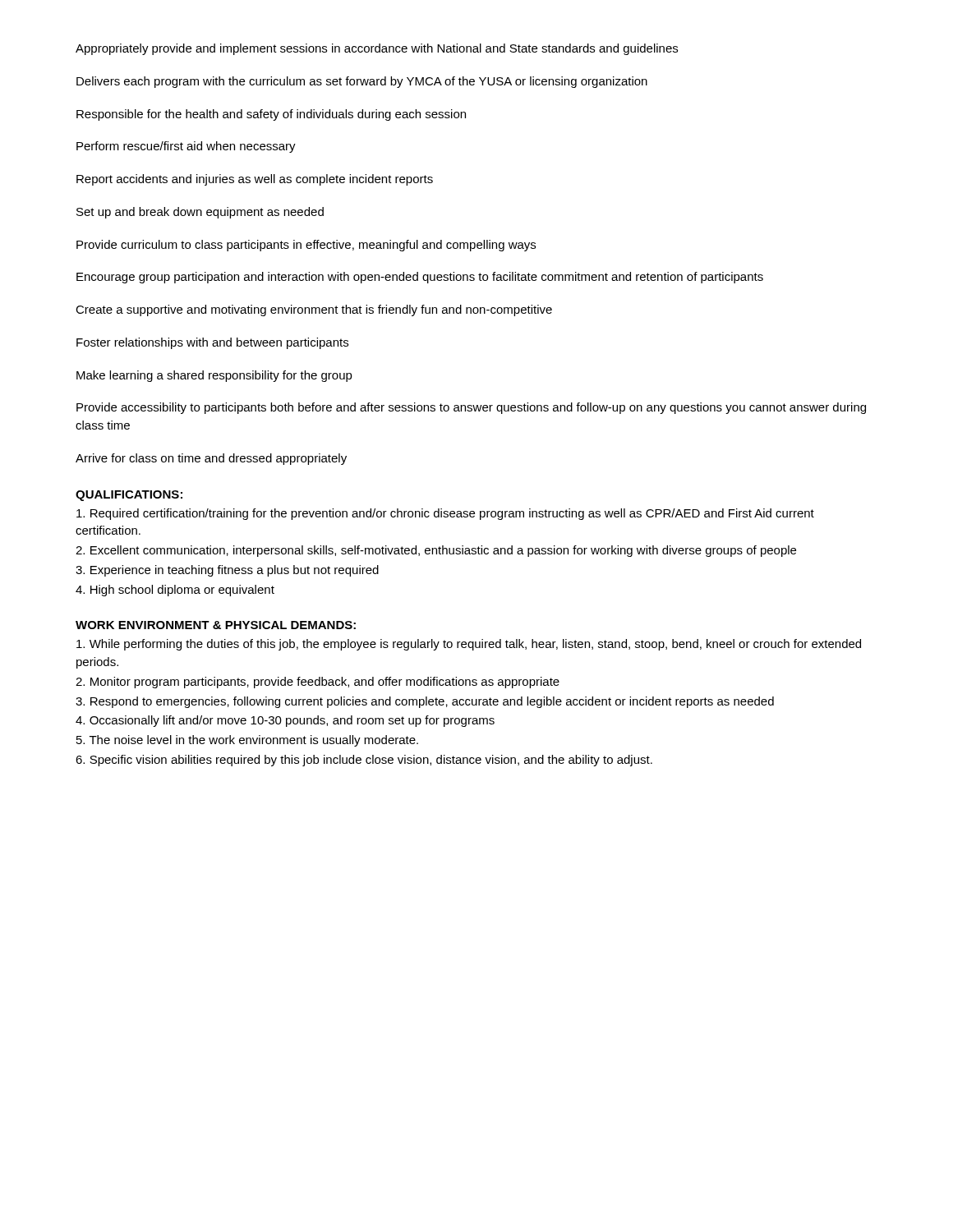The image size is (953, 1232).
Task: Select the passage starting "3. Experience in teaching fitness"
Action: [x=227, y=569]
